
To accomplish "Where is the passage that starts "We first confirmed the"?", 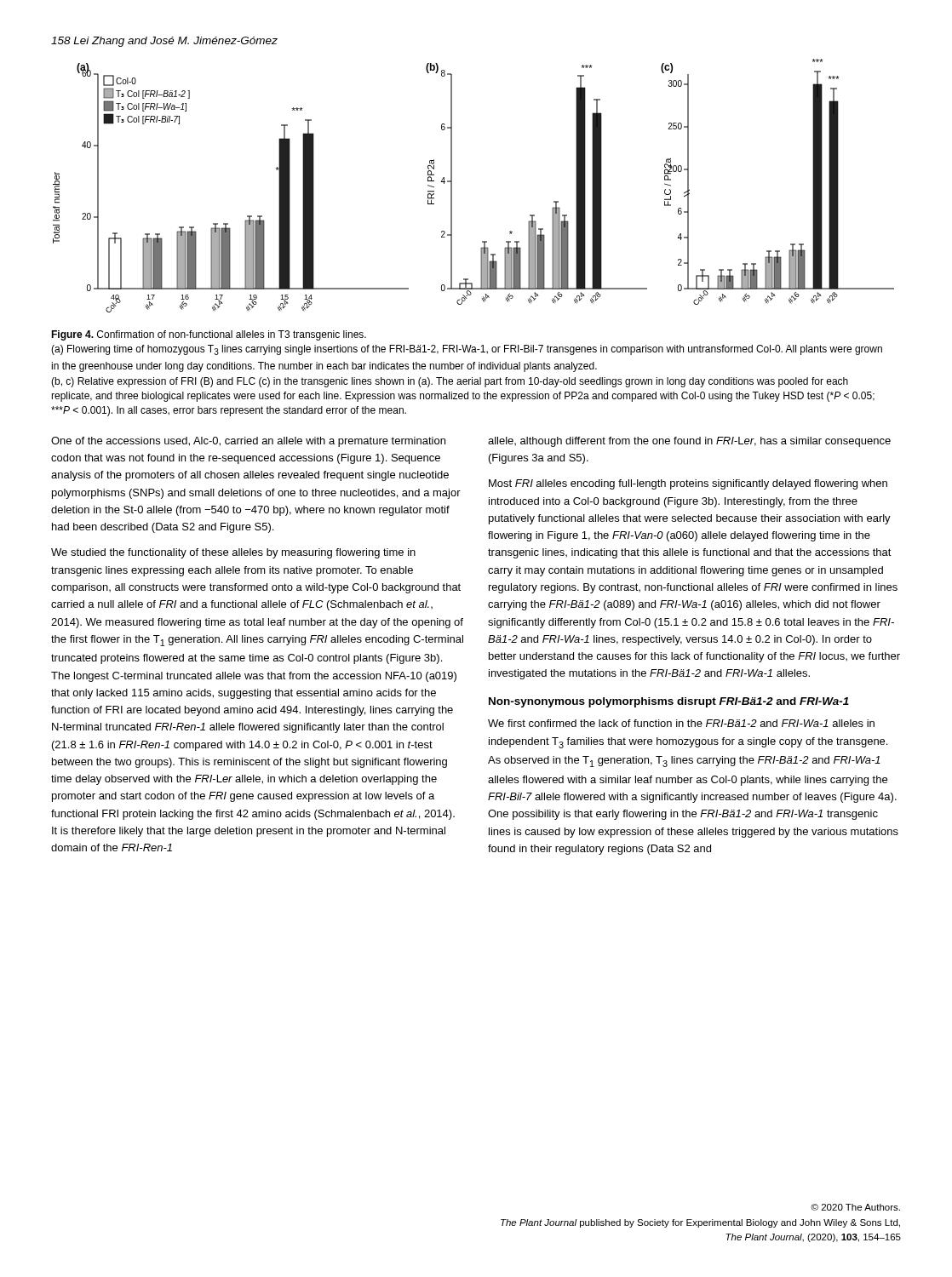I will coord(694,786).
